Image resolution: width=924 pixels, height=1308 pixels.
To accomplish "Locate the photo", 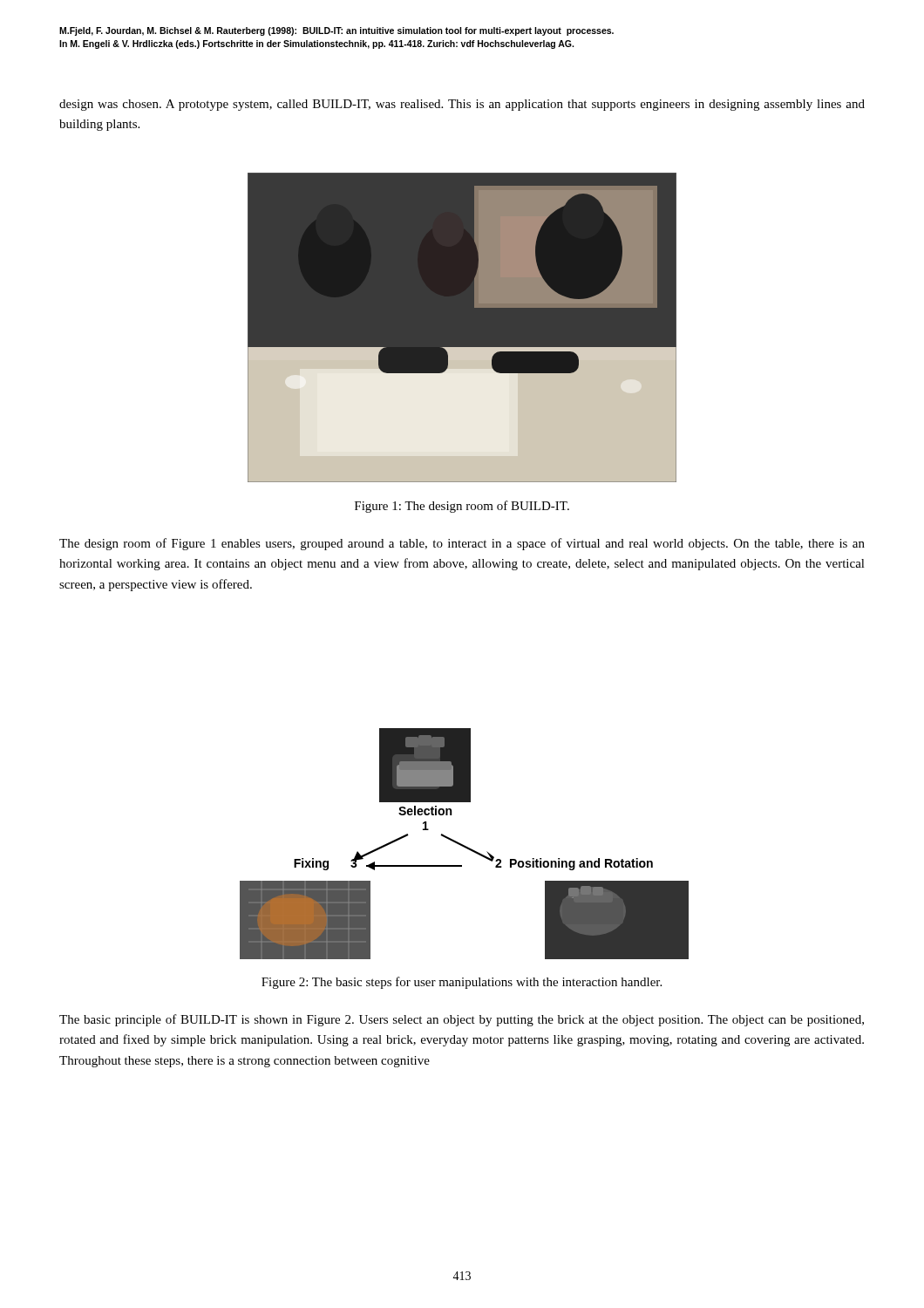I will [462, 327].
